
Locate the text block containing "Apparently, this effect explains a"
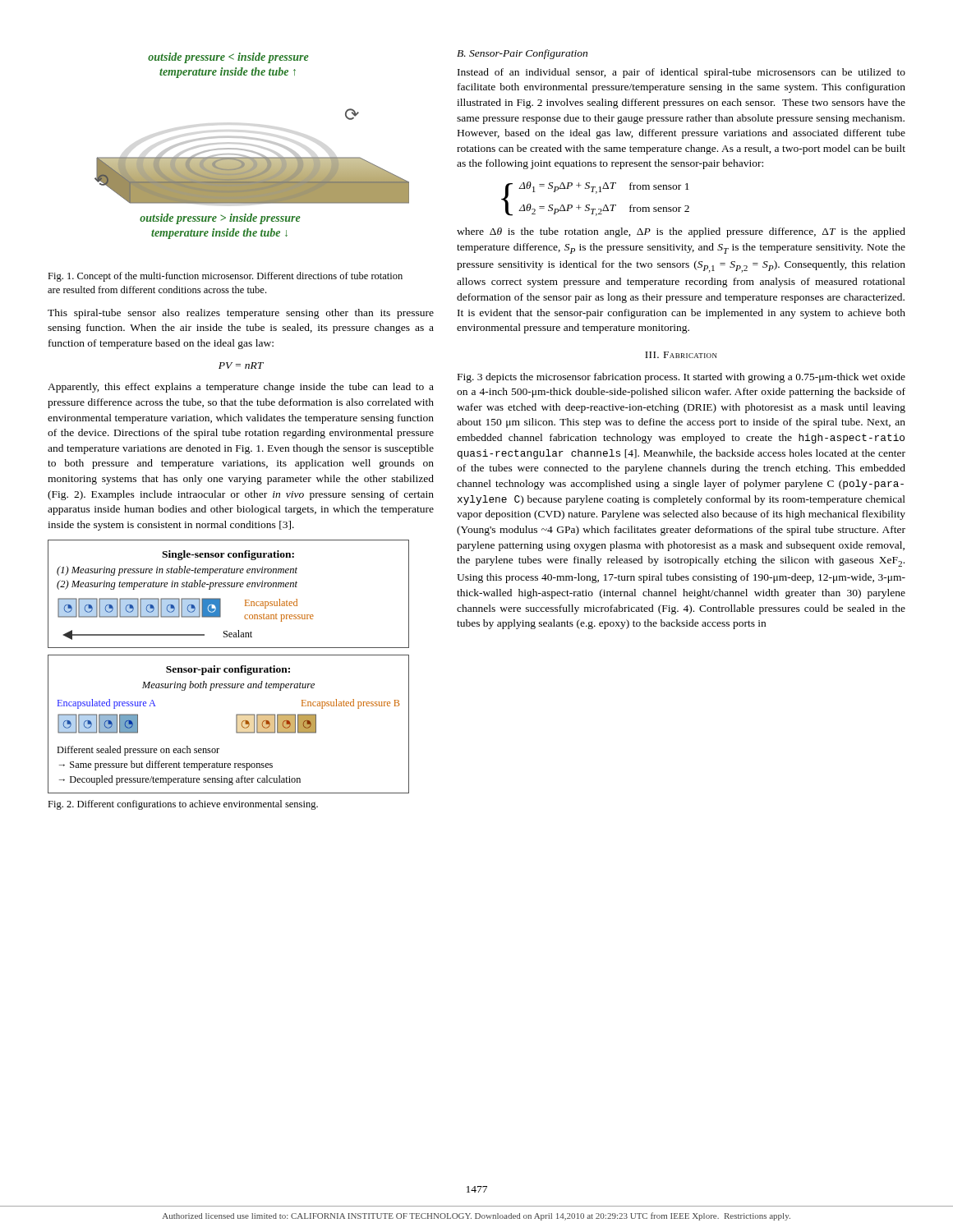pos(241,455)
